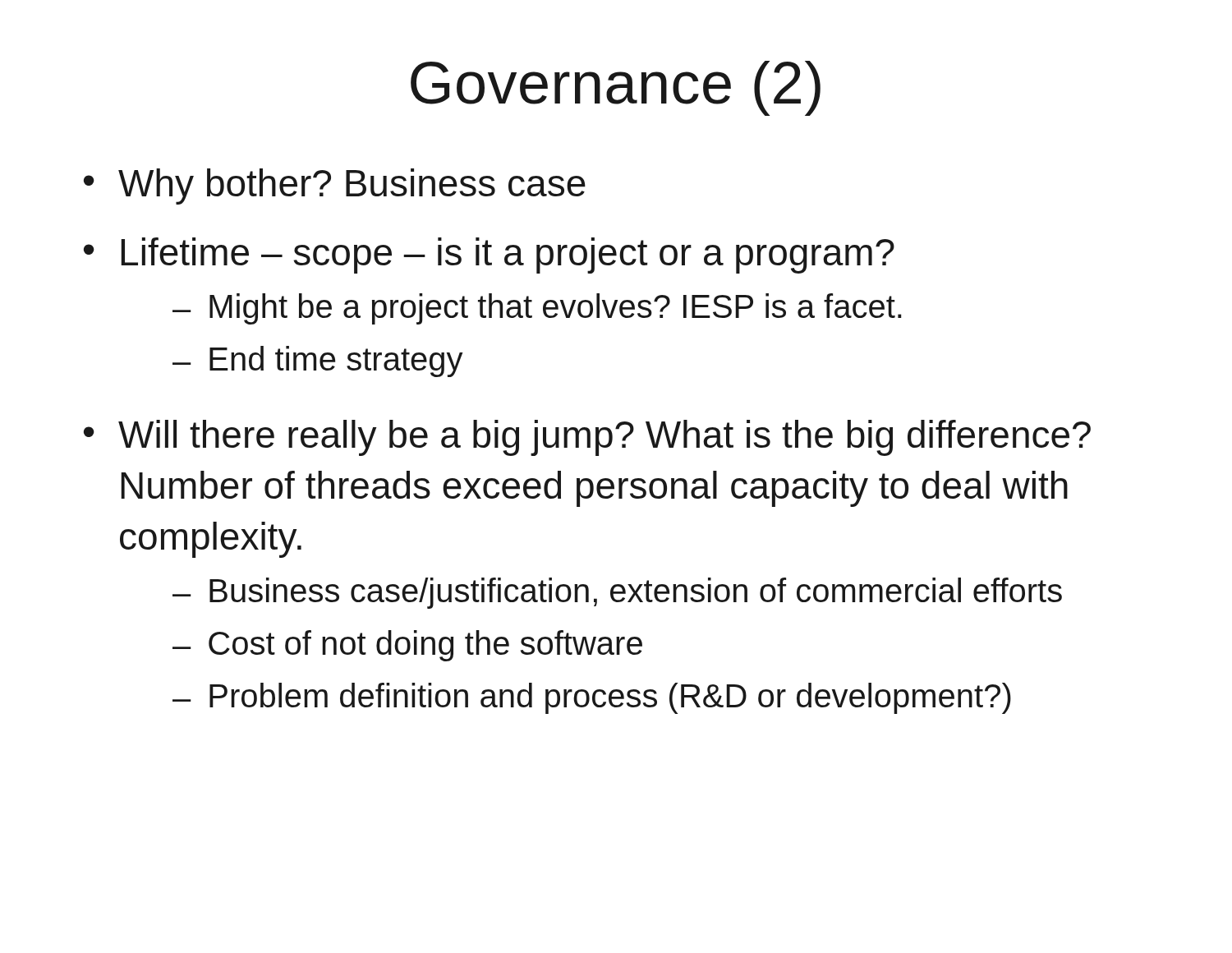The height and width of the screenshot is (953, 1232).
Task: Find the block on this page that starts "– Problem definition and process (R&D or"
Action: 661,697
